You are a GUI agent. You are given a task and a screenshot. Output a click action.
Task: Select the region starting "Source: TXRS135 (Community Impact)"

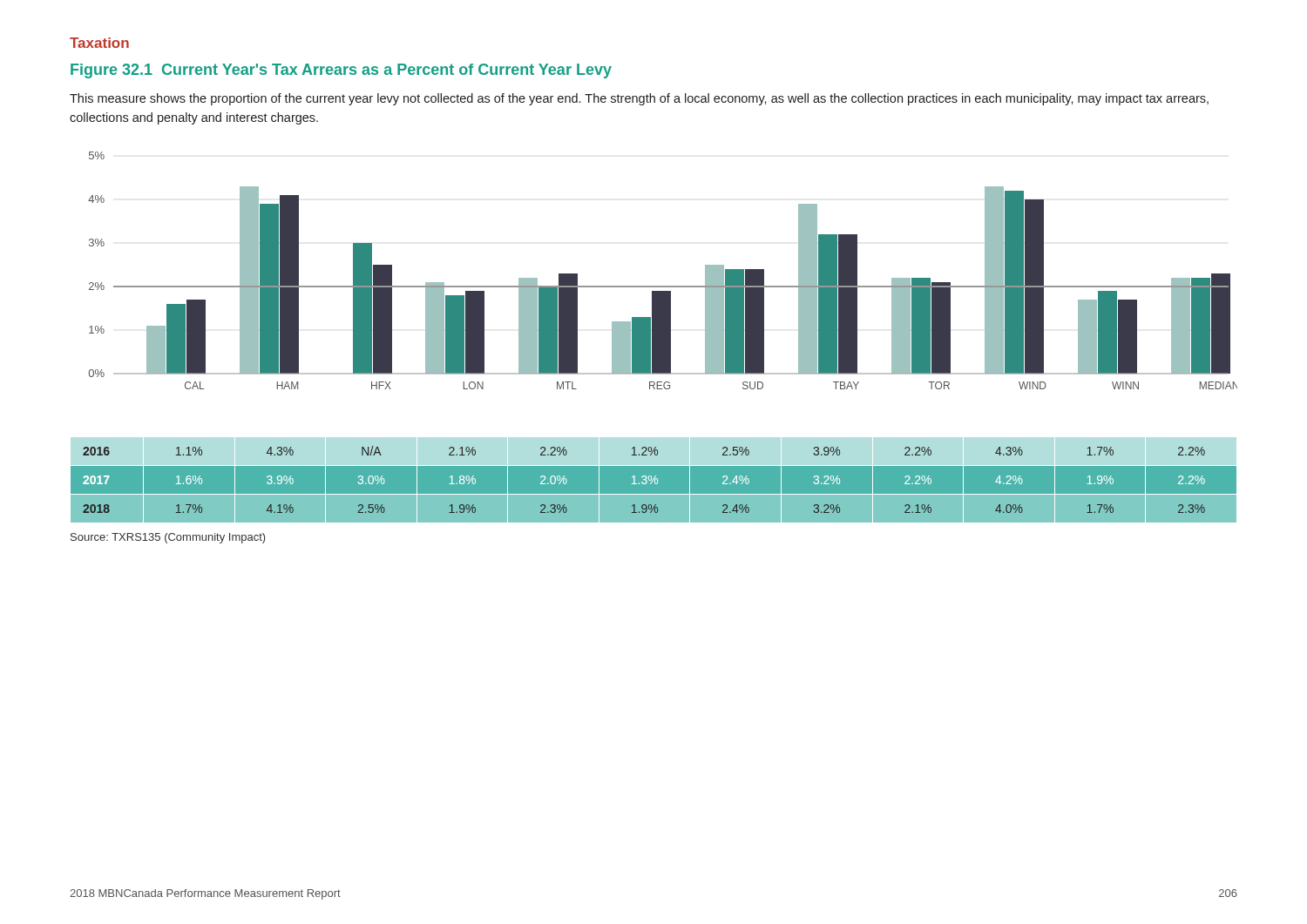click(x=168, y=536)
